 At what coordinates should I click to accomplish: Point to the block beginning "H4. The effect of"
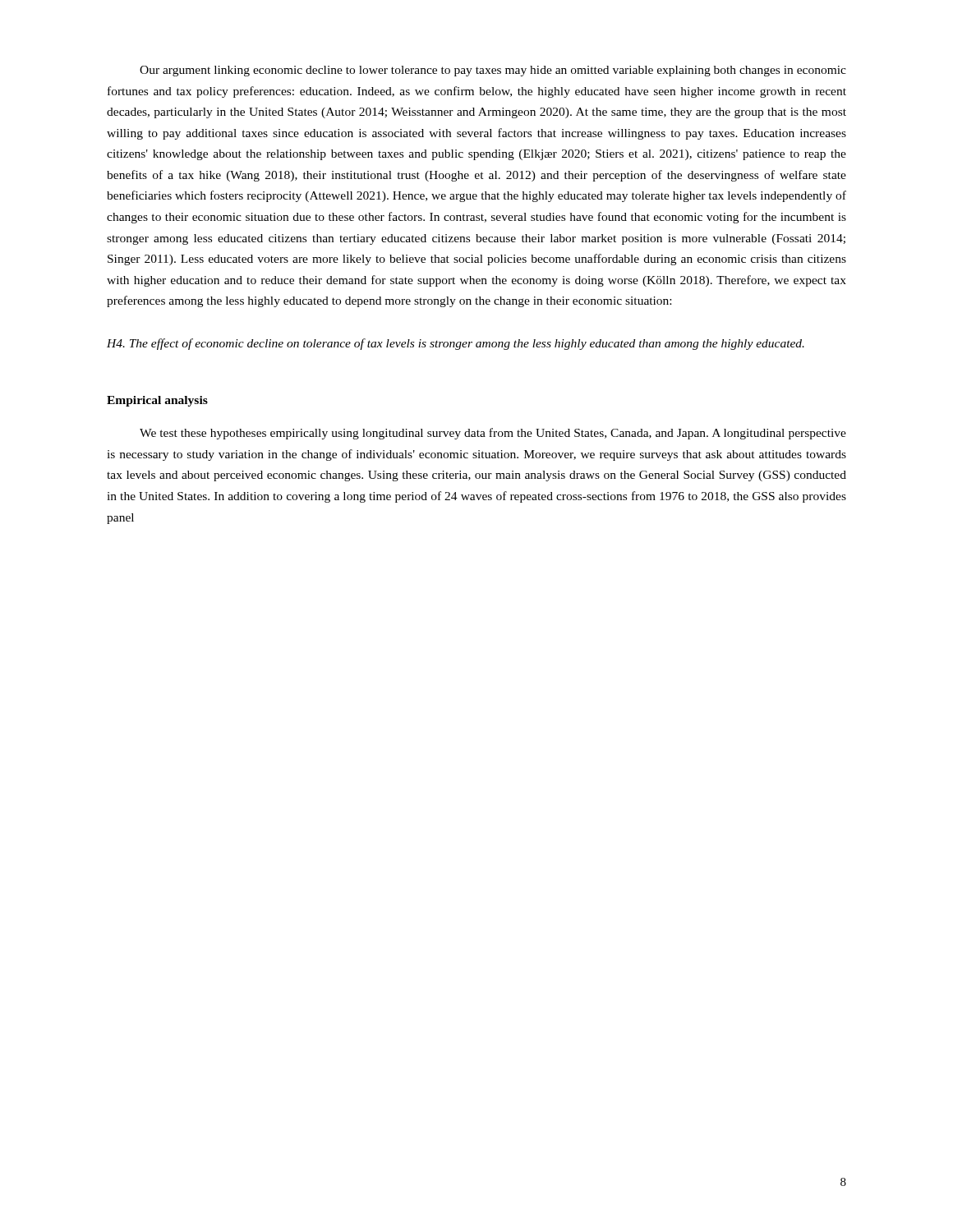pyautogui.click(x=456, y=343)
